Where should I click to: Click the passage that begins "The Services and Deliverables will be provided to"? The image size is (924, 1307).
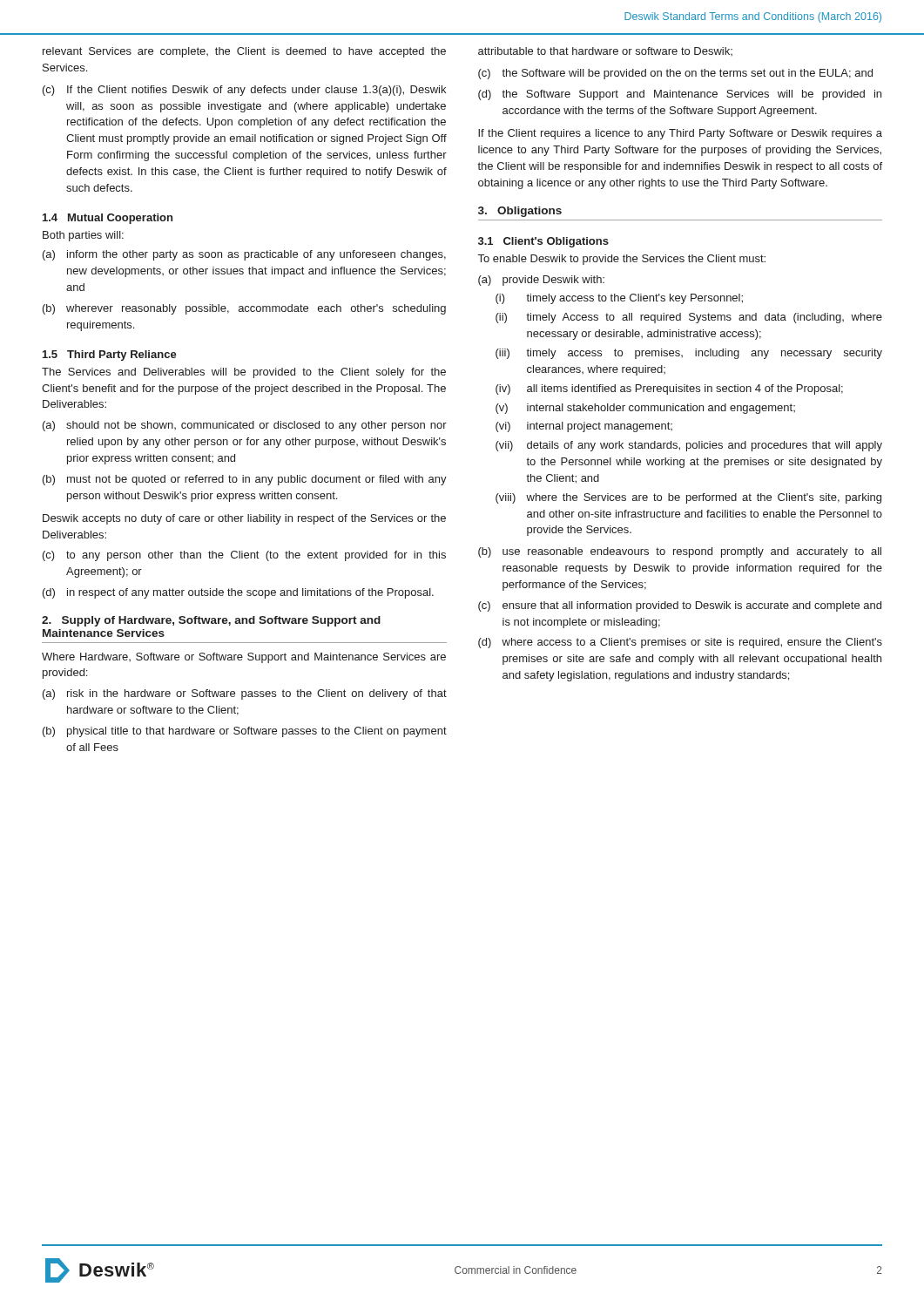(244, 388)
